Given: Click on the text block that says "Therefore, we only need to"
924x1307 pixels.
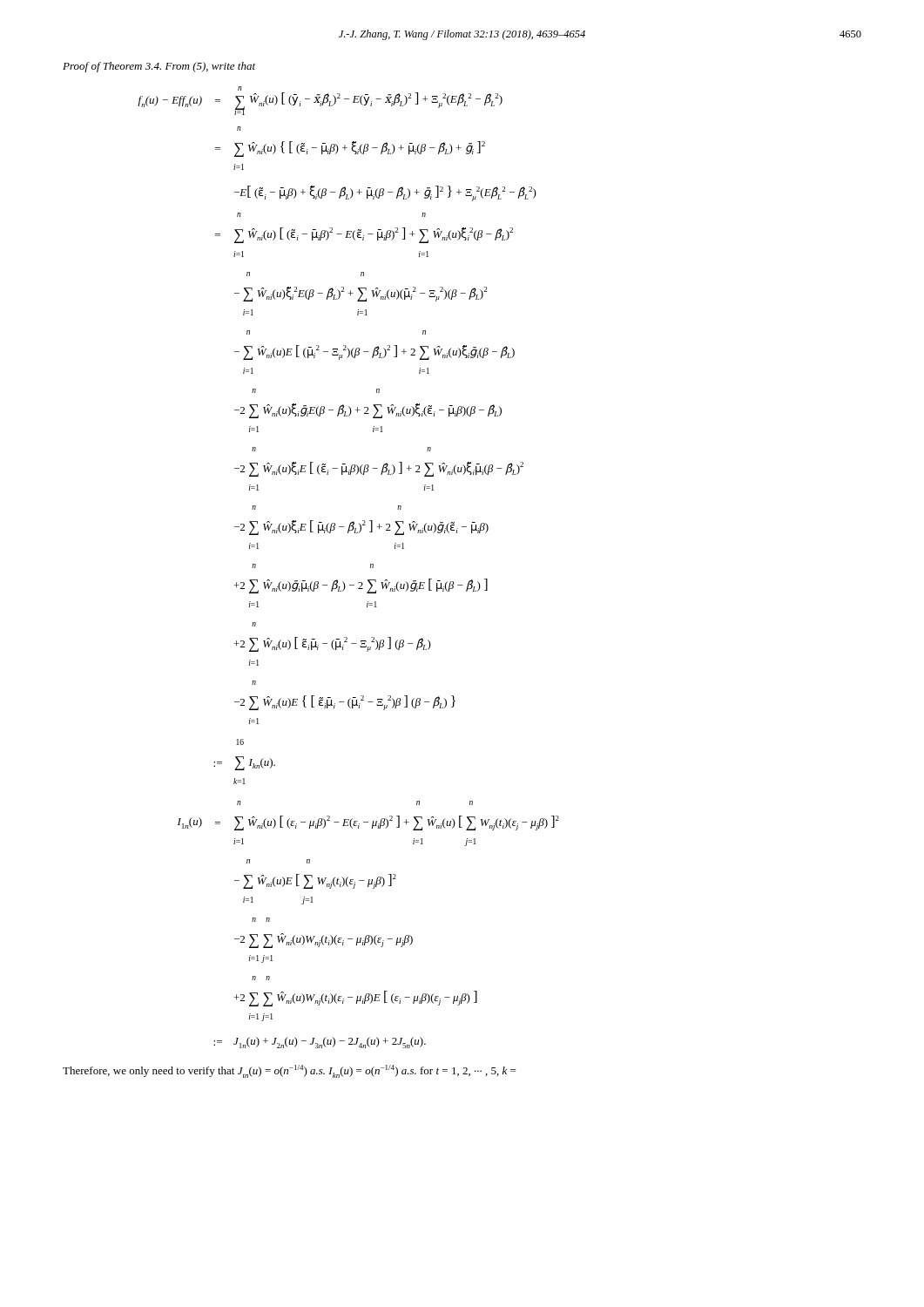Looking at the screenshot, I should pos(289,1072).
